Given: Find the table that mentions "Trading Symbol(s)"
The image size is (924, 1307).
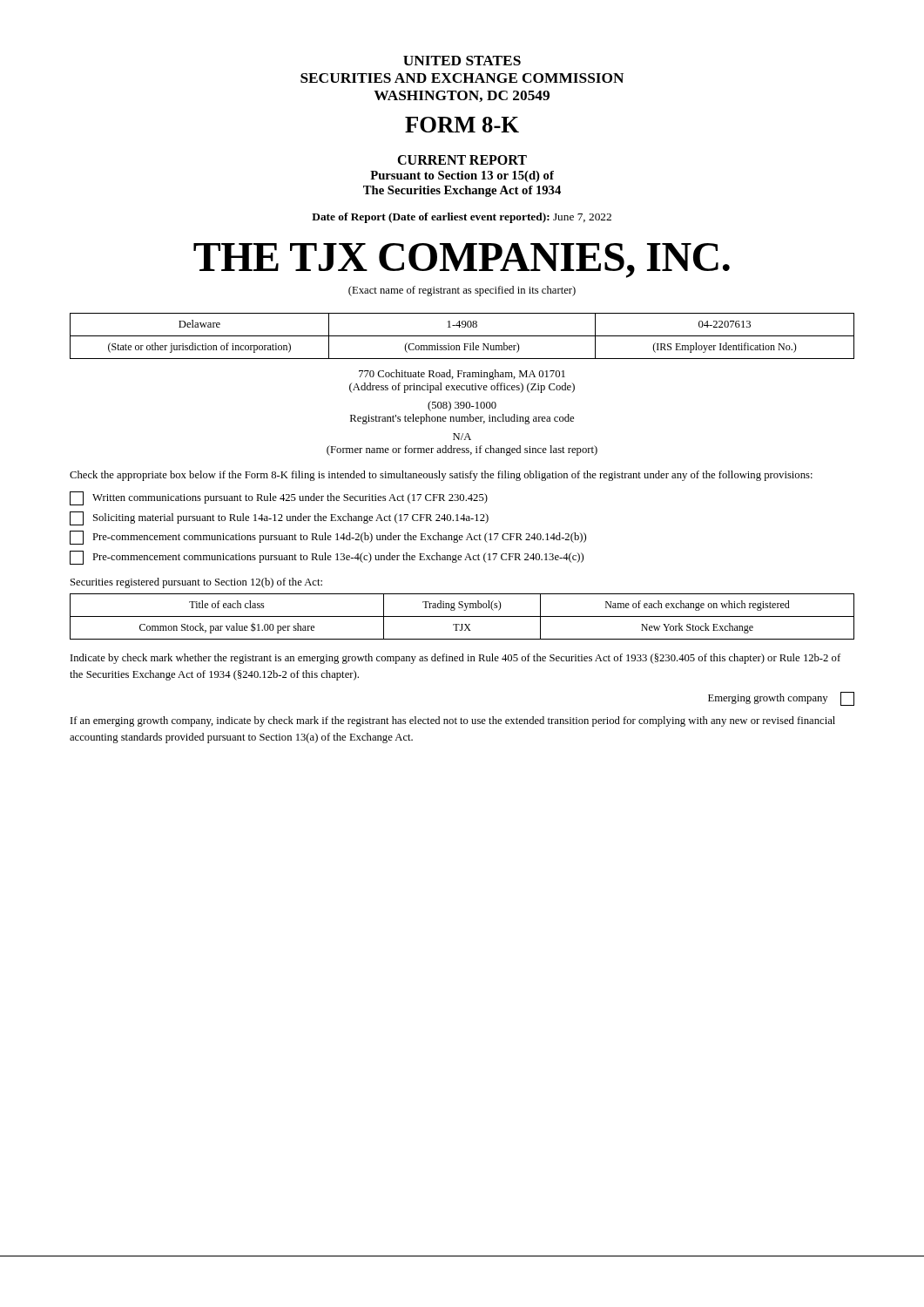Looking at the screenshot, I should 462,616.
